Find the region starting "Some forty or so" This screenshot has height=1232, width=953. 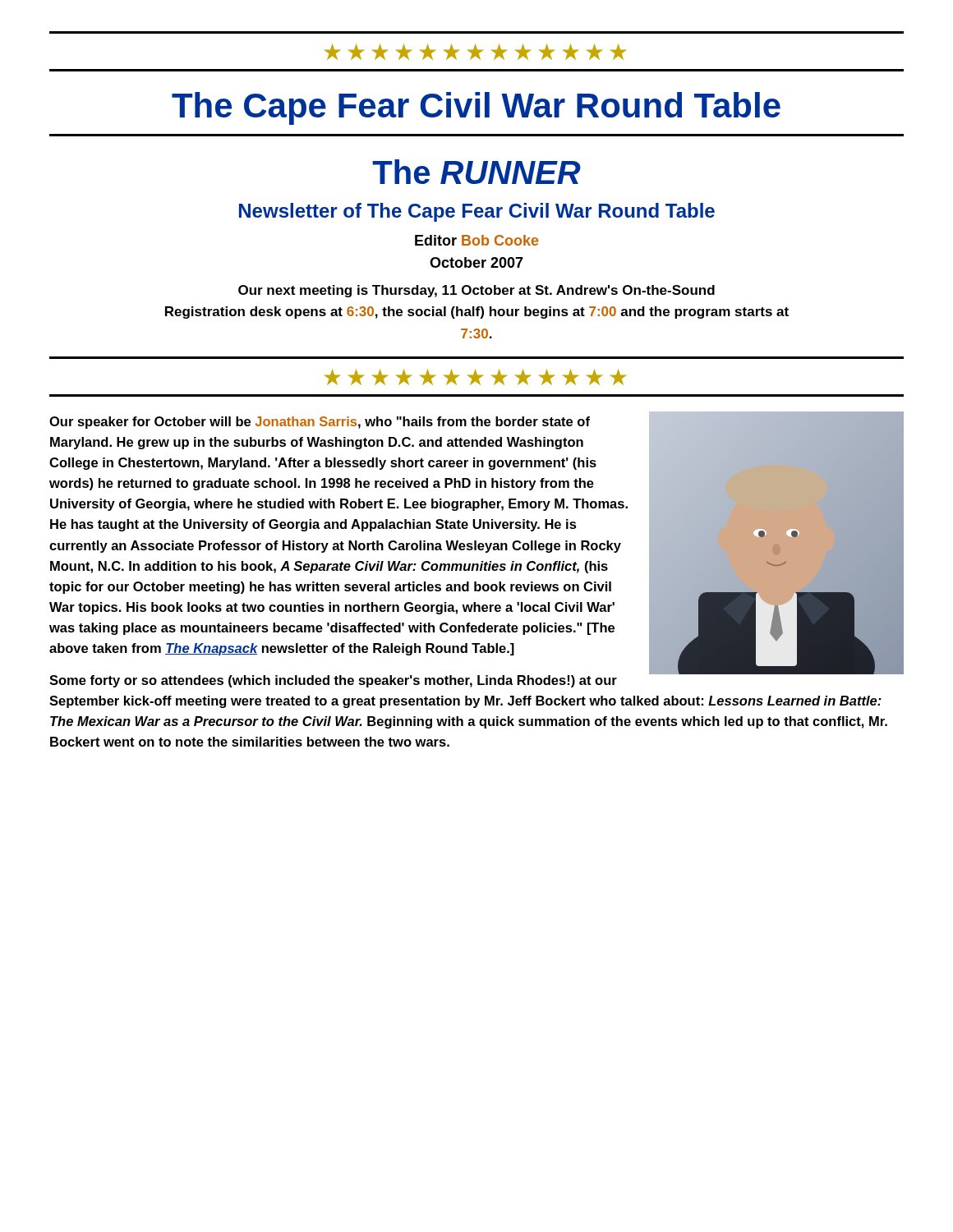point(469,711)
